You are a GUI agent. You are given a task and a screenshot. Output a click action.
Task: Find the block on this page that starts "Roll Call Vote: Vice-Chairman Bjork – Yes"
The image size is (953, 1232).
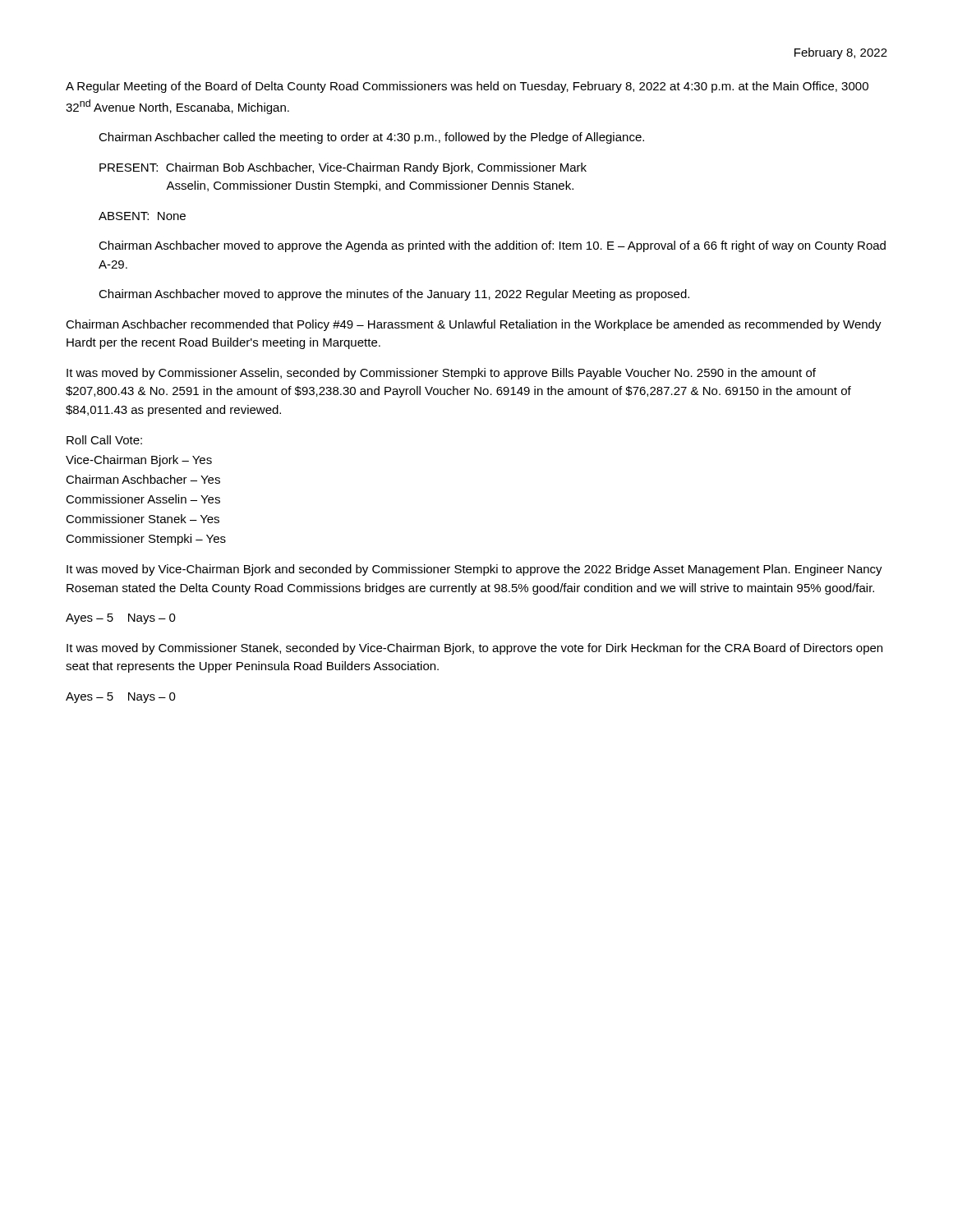104,440
